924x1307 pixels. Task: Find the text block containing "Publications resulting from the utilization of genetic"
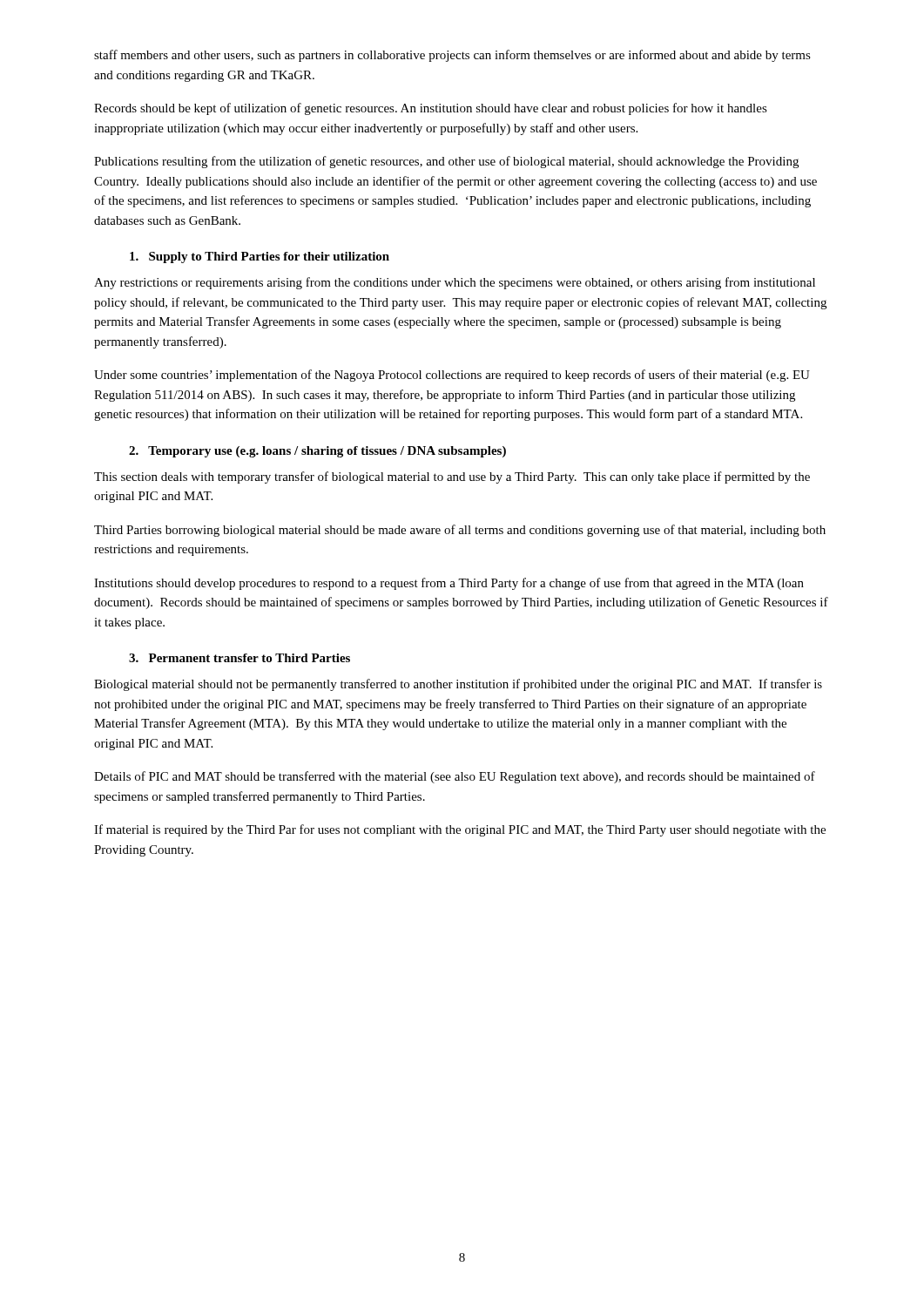pyautogui.click(x=456, y=191)
